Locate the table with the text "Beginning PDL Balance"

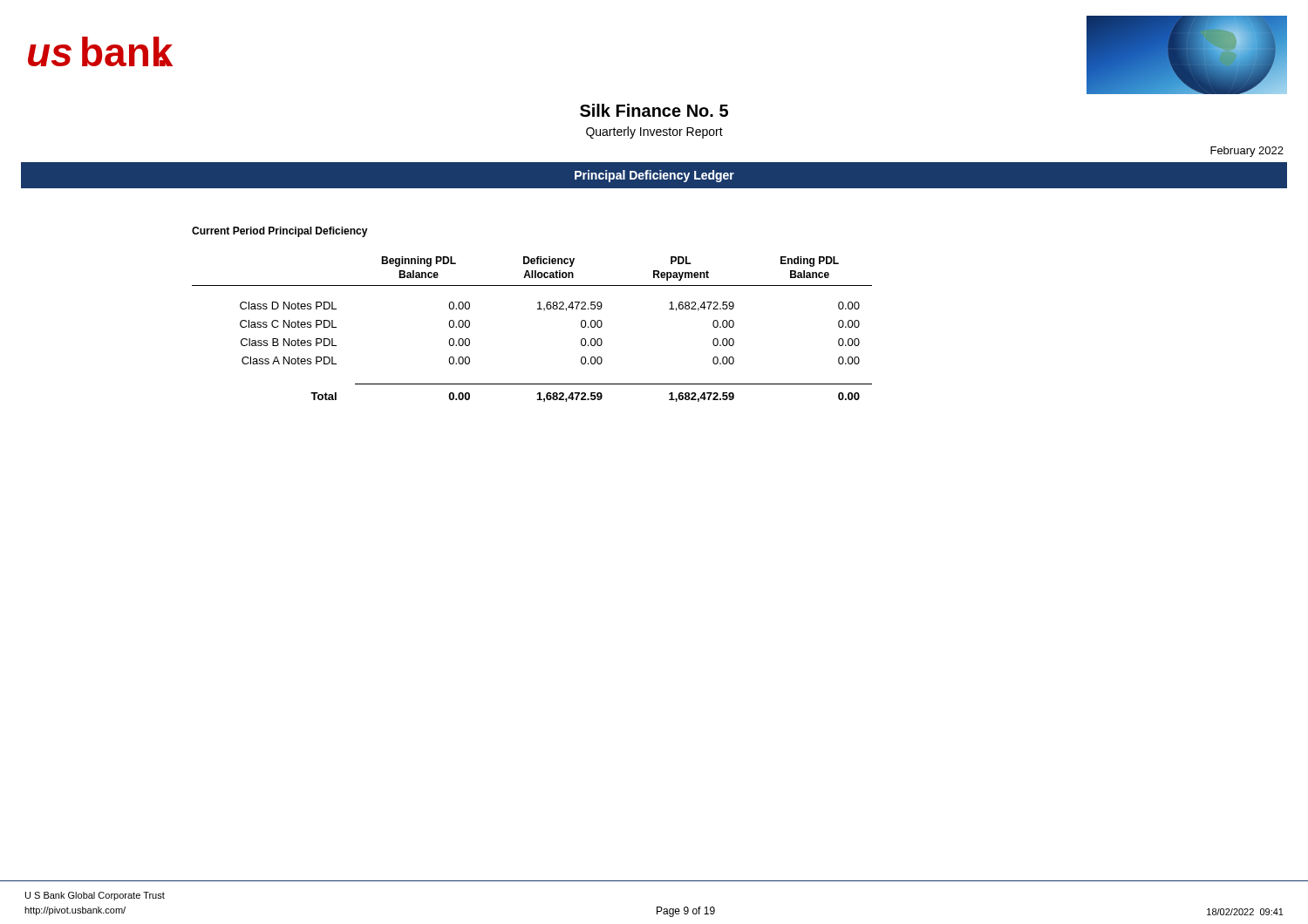654,328
